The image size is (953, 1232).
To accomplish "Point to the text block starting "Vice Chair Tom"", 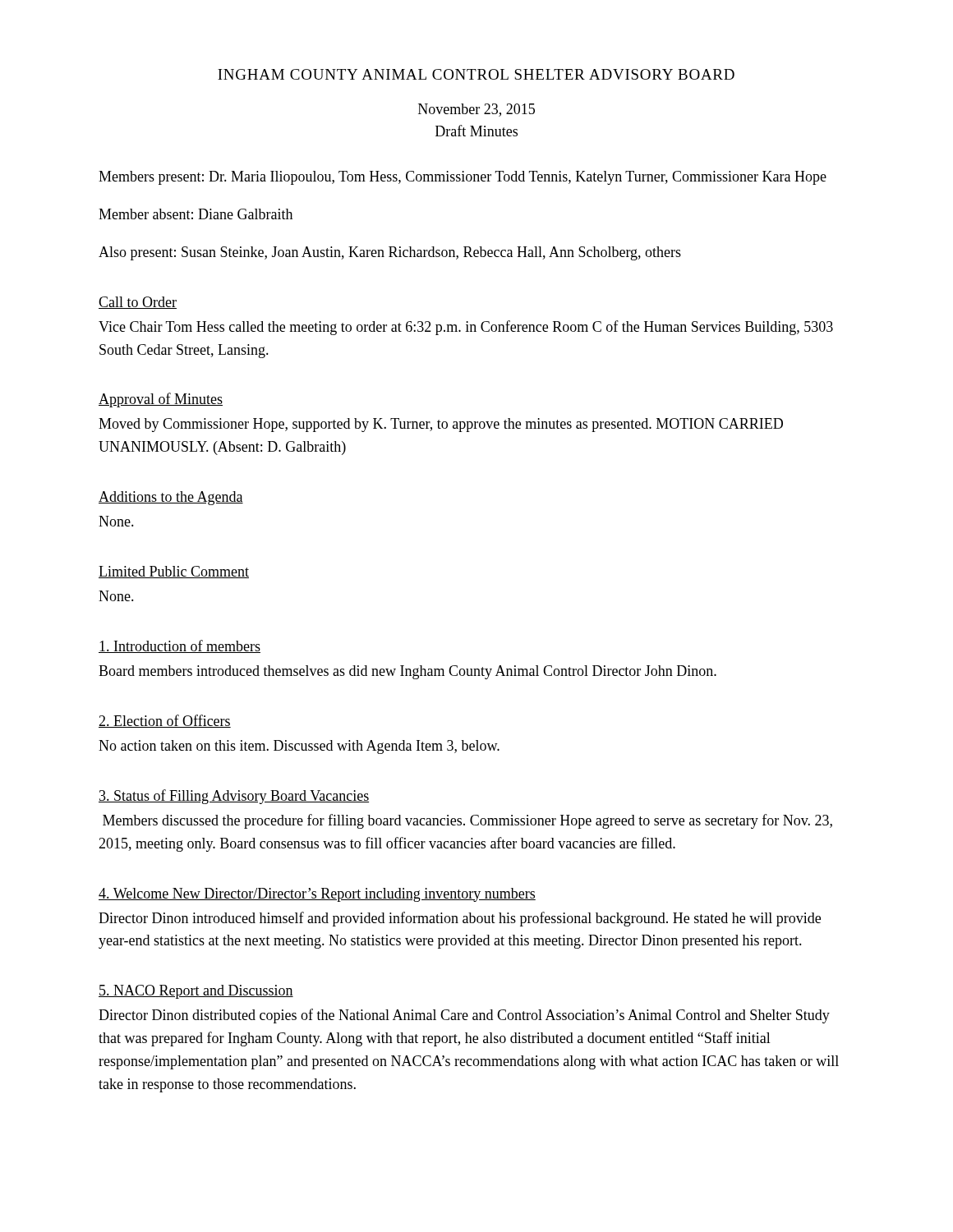I will pyautogui.click(x=466, y=338).
